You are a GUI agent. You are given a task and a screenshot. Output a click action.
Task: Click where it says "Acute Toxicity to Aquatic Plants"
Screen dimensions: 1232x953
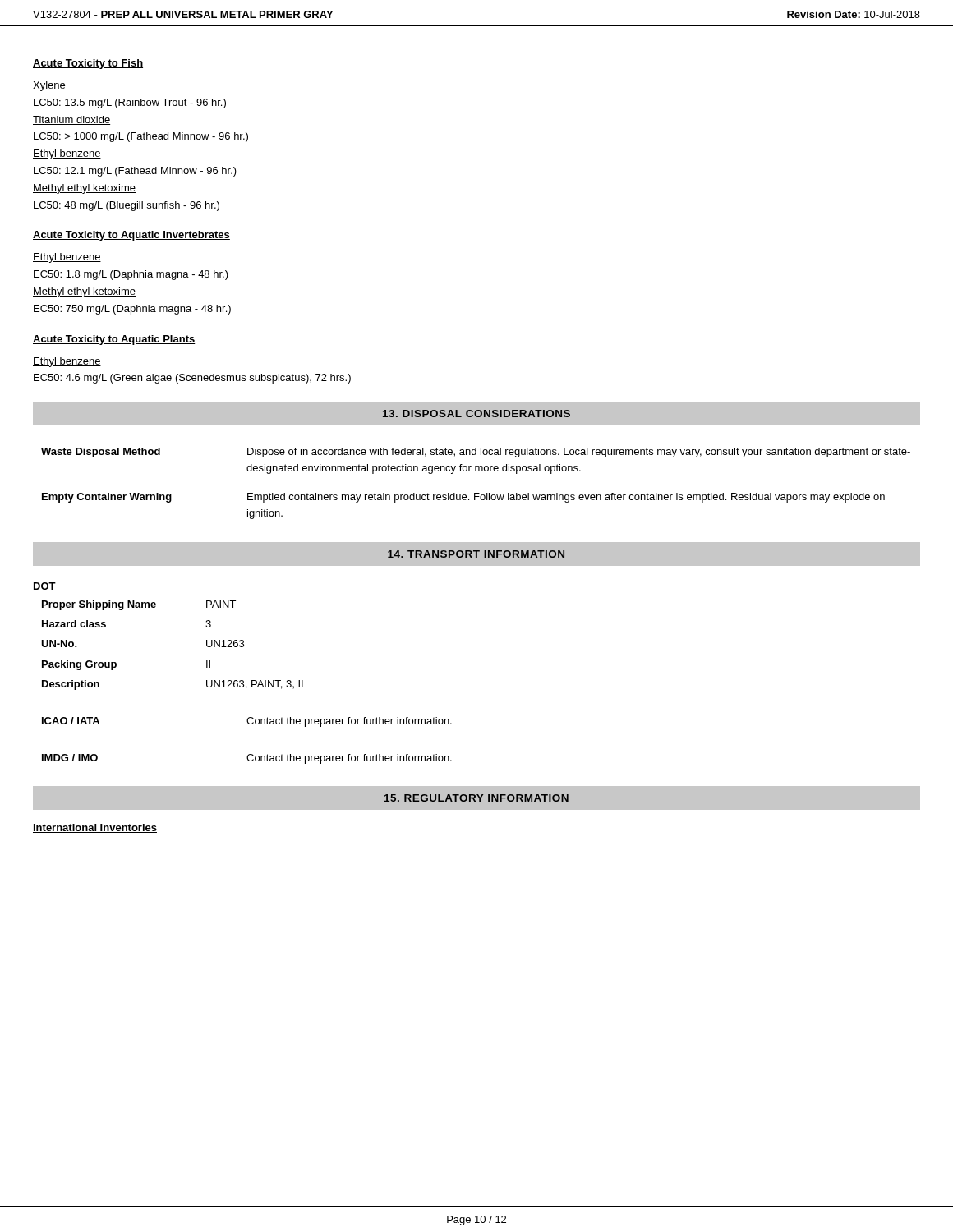coord(114,340)
